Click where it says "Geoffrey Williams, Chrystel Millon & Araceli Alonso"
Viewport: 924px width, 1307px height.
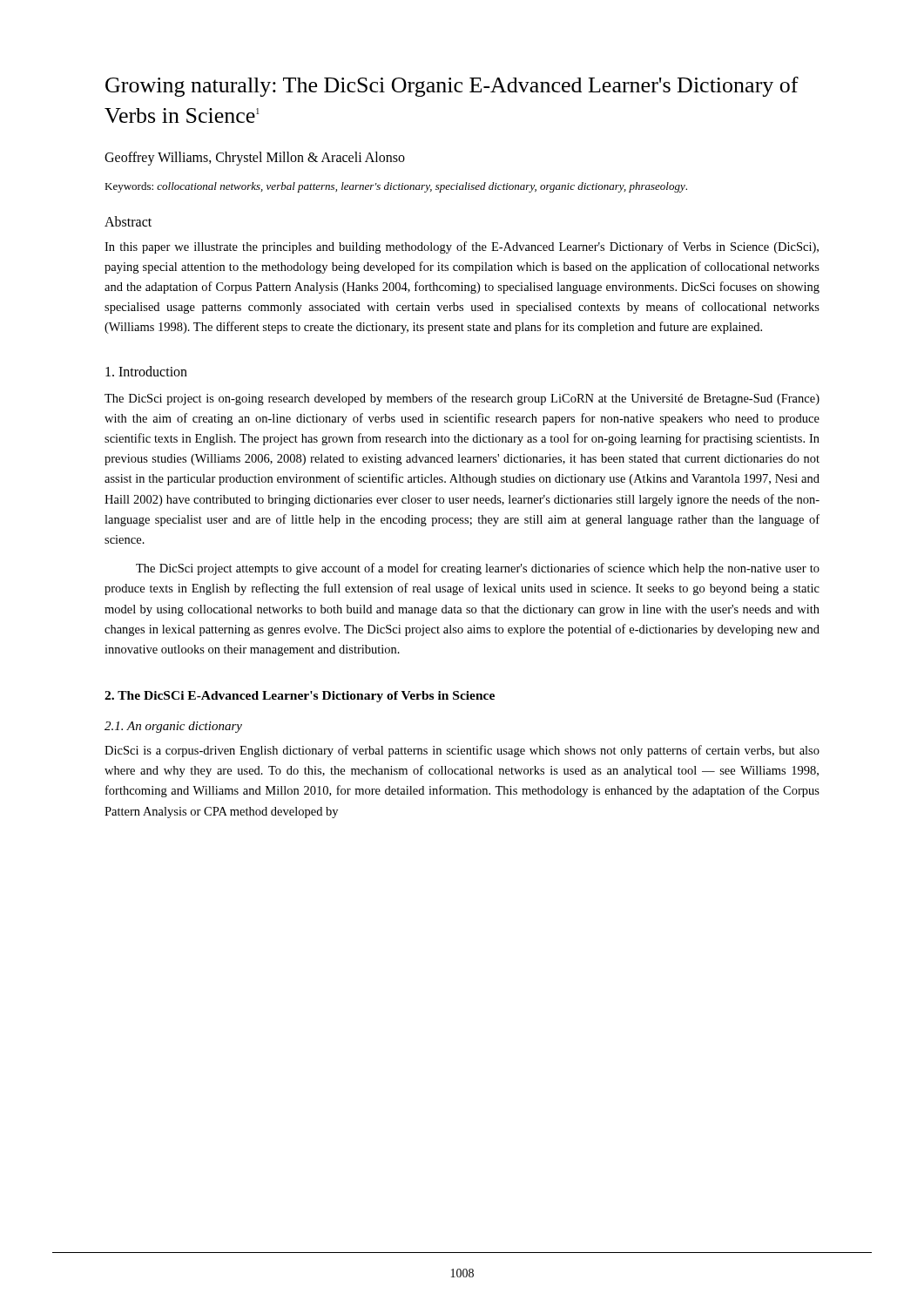(x=255, y=157)
